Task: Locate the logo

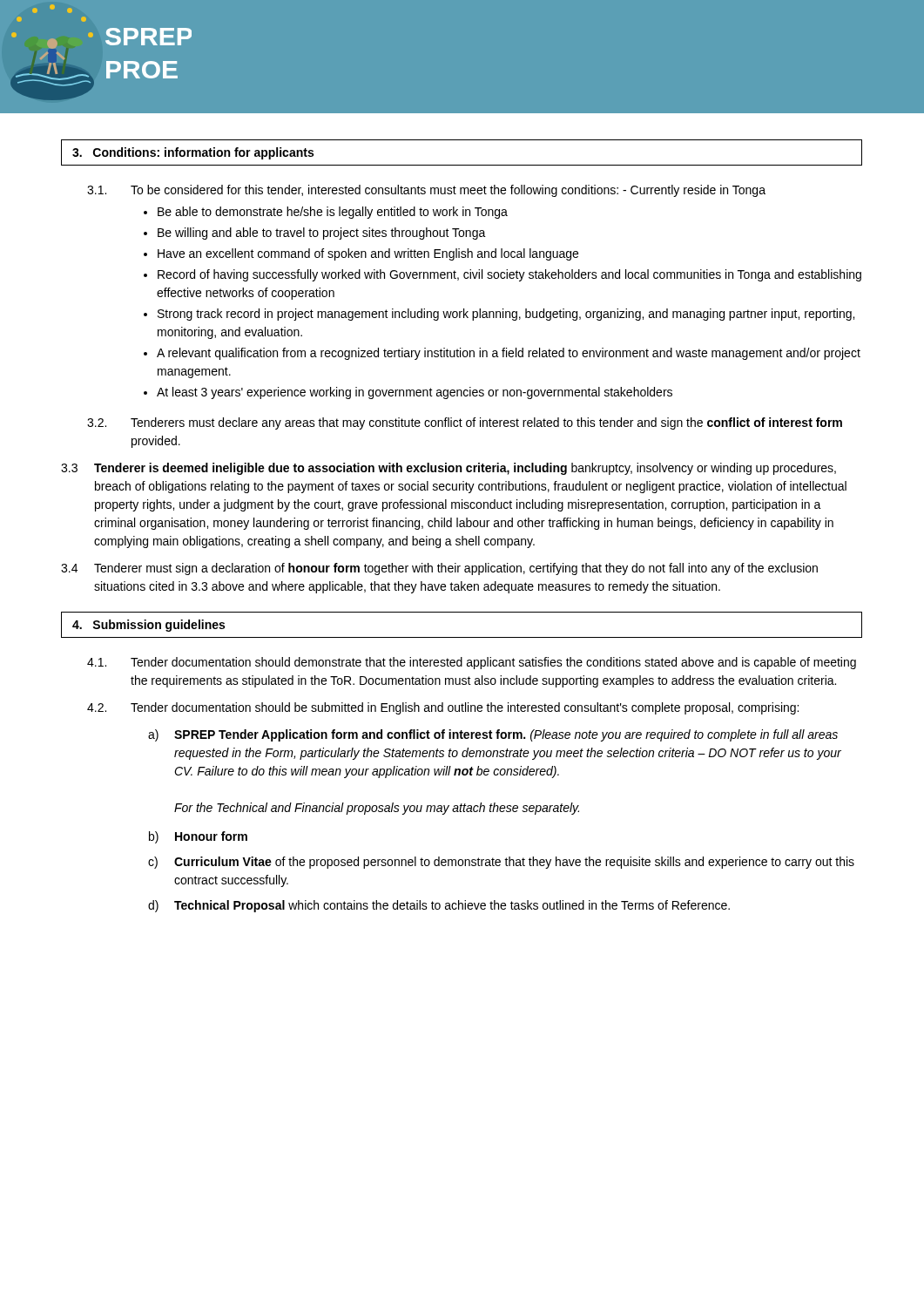Action: 462,57
